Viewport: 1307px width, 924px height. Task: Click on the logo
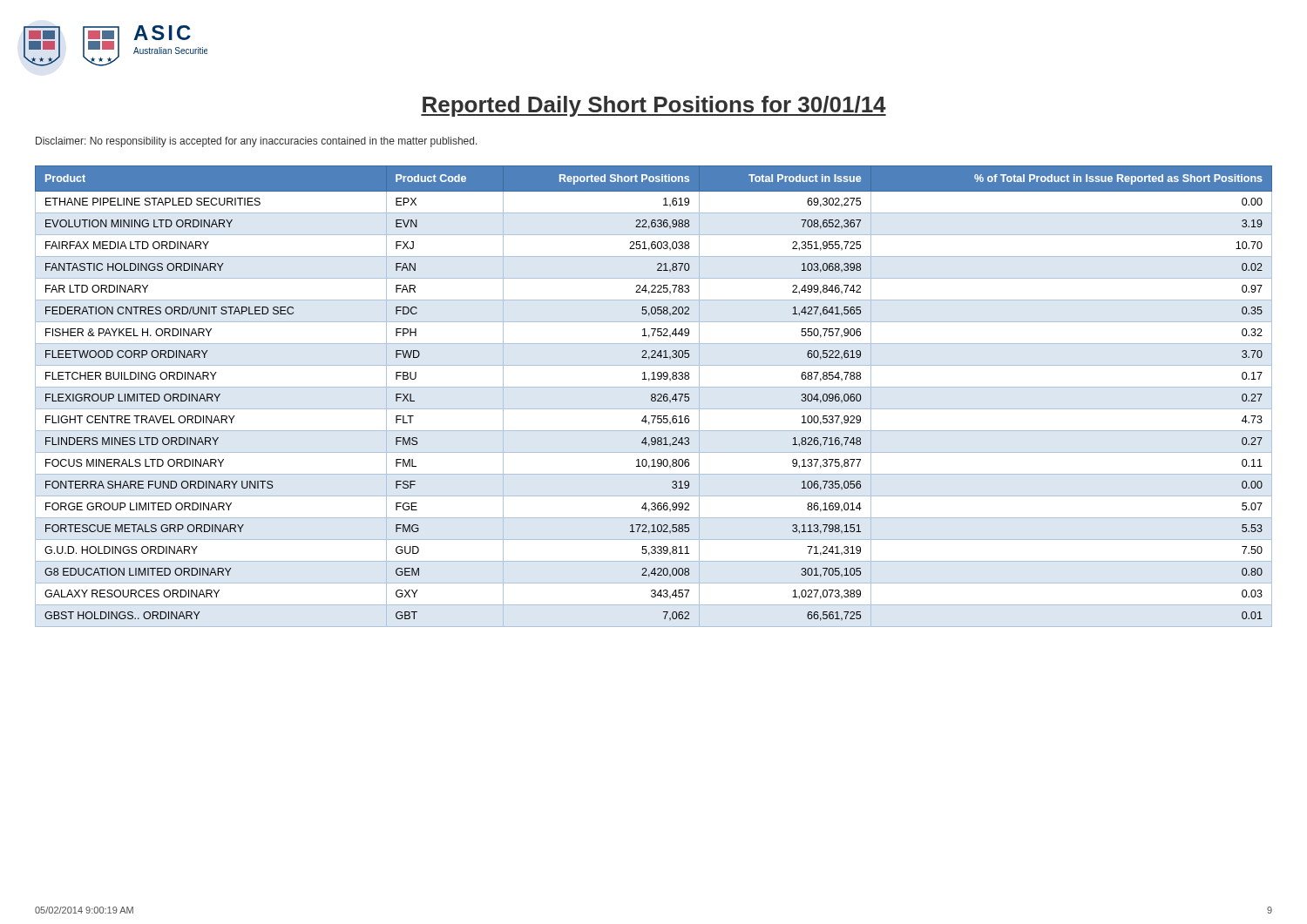[112, 48]
